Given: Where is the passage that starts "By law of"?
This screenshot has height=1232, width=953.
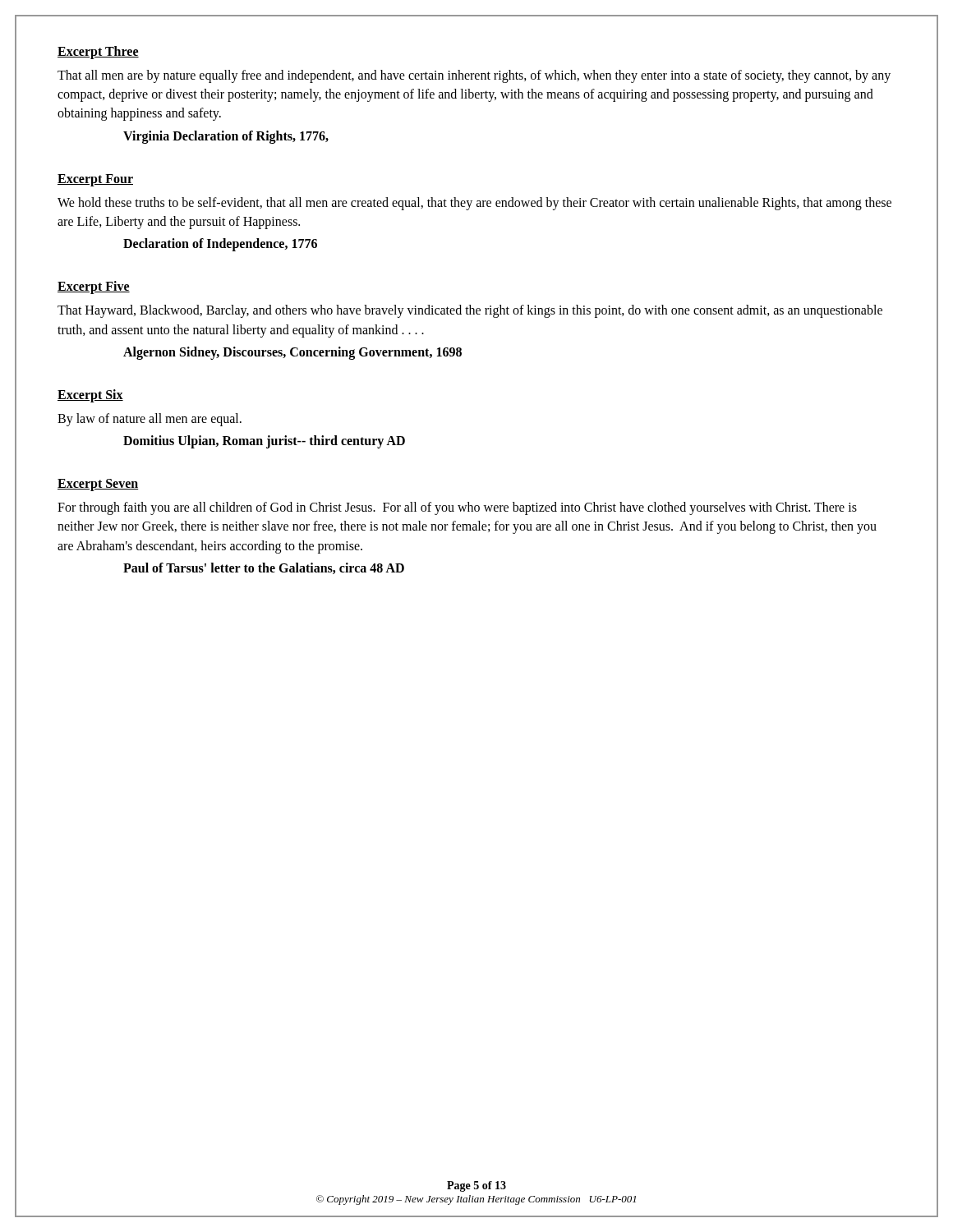Looking at the screenshot, I should tap(150, 418).
